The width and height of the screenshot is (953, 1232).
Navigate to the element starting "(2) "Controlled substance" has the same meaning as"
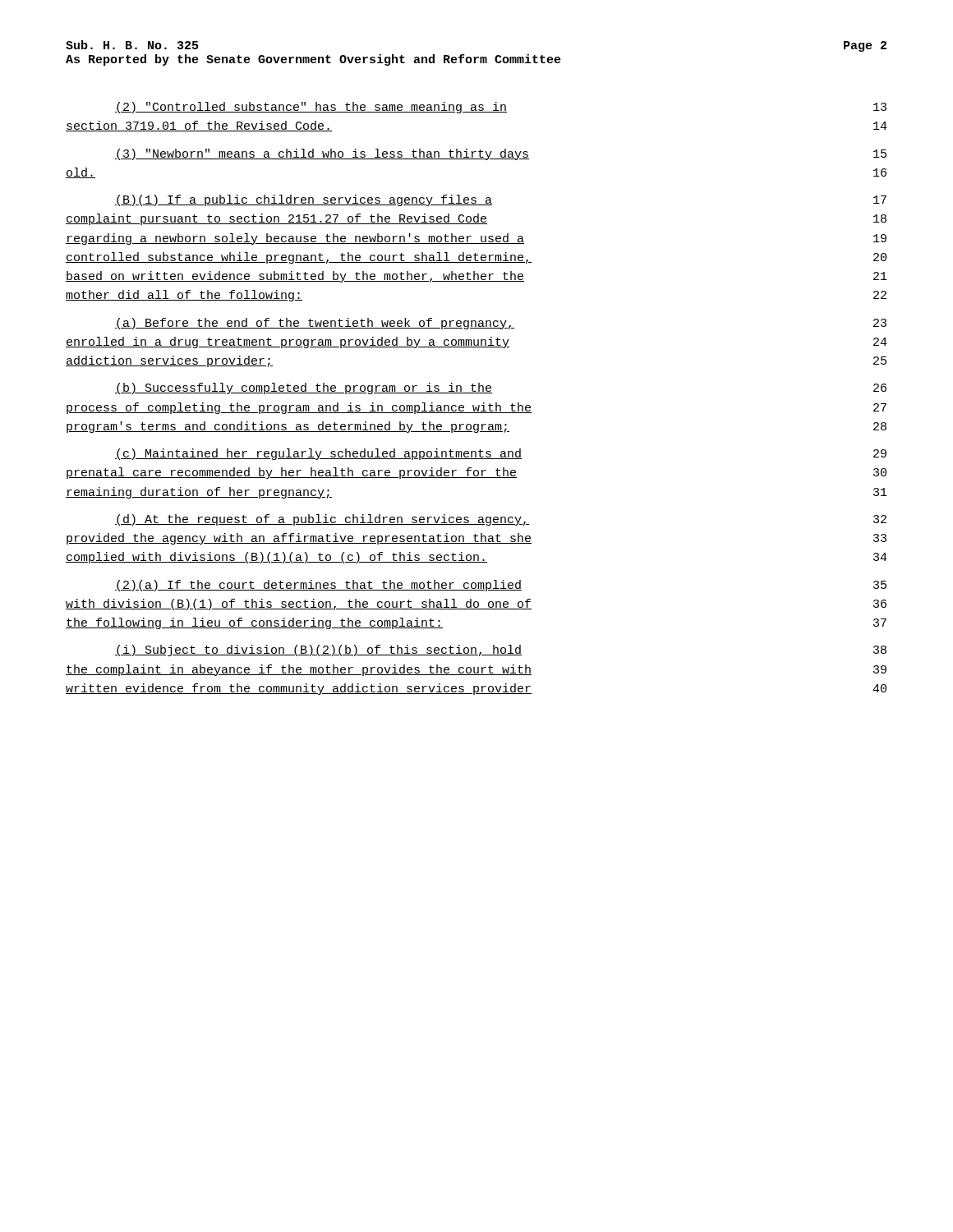476,118
